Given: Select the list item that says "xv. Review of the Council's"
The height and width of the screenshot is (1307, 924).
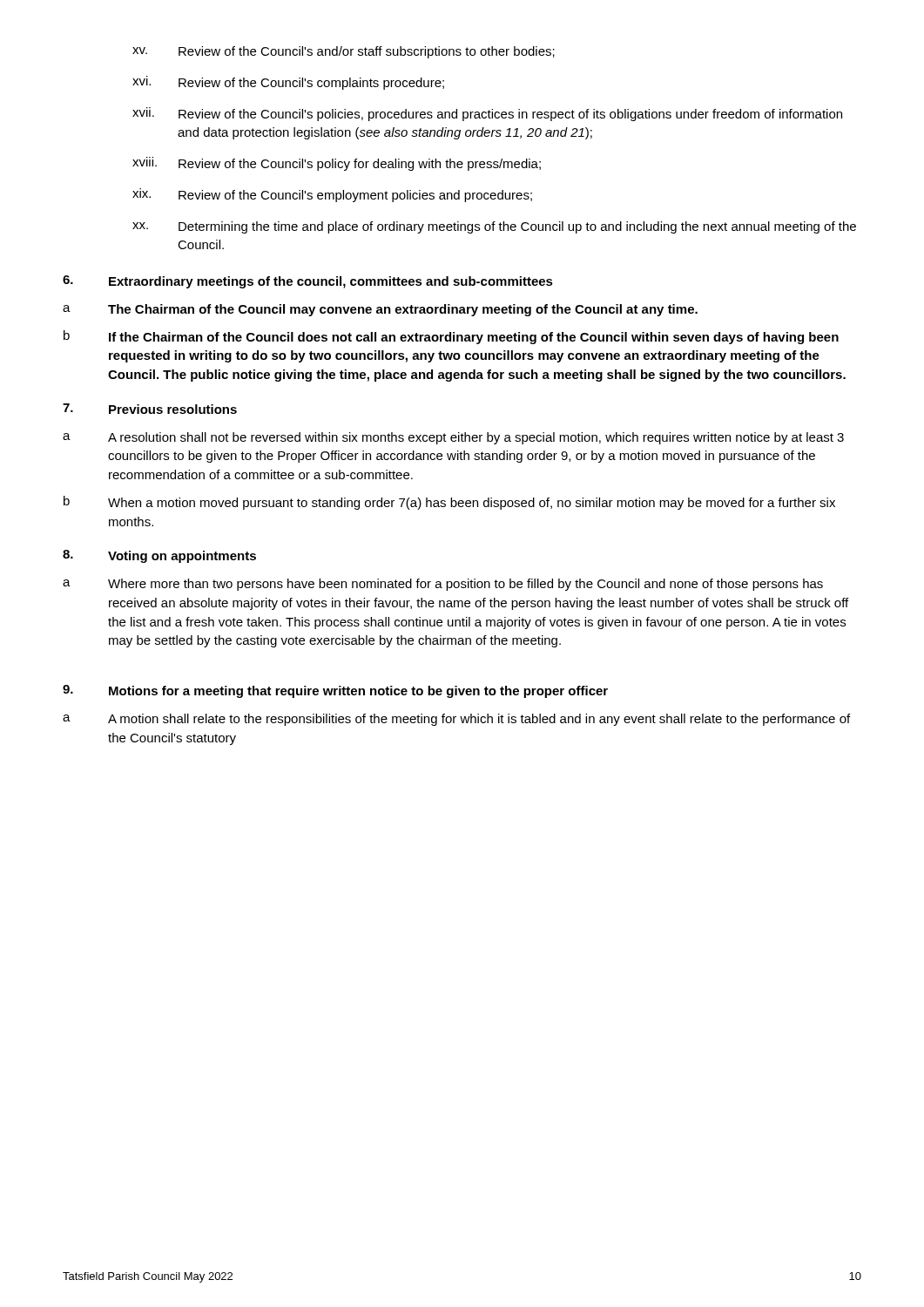Looking at the screenshot, I should pos(497,51).
